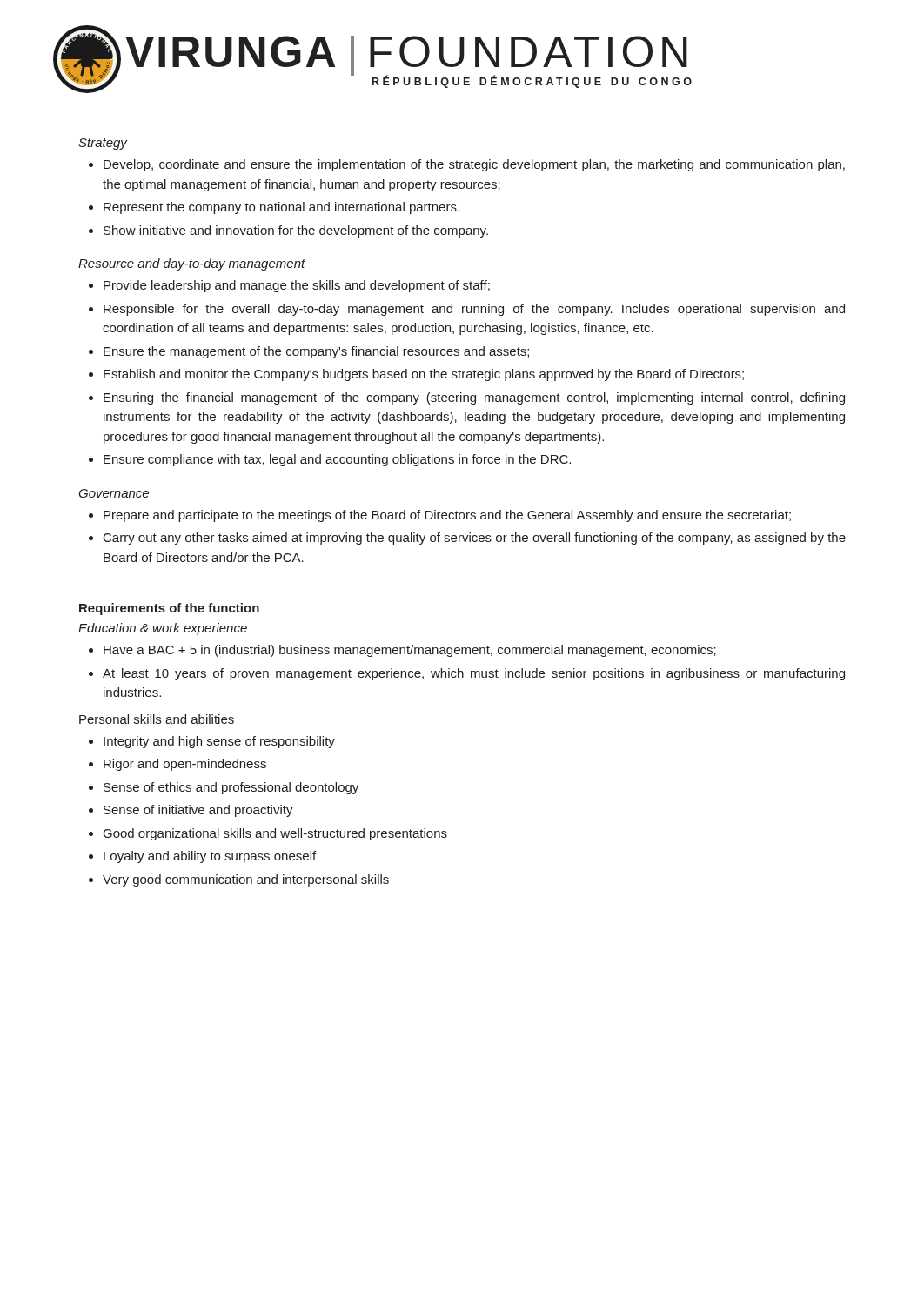Click on the passage starting "Ensure compliance with tax, legal and accounting obligations"
The image size is (924, 1305).
coord(337,459)
